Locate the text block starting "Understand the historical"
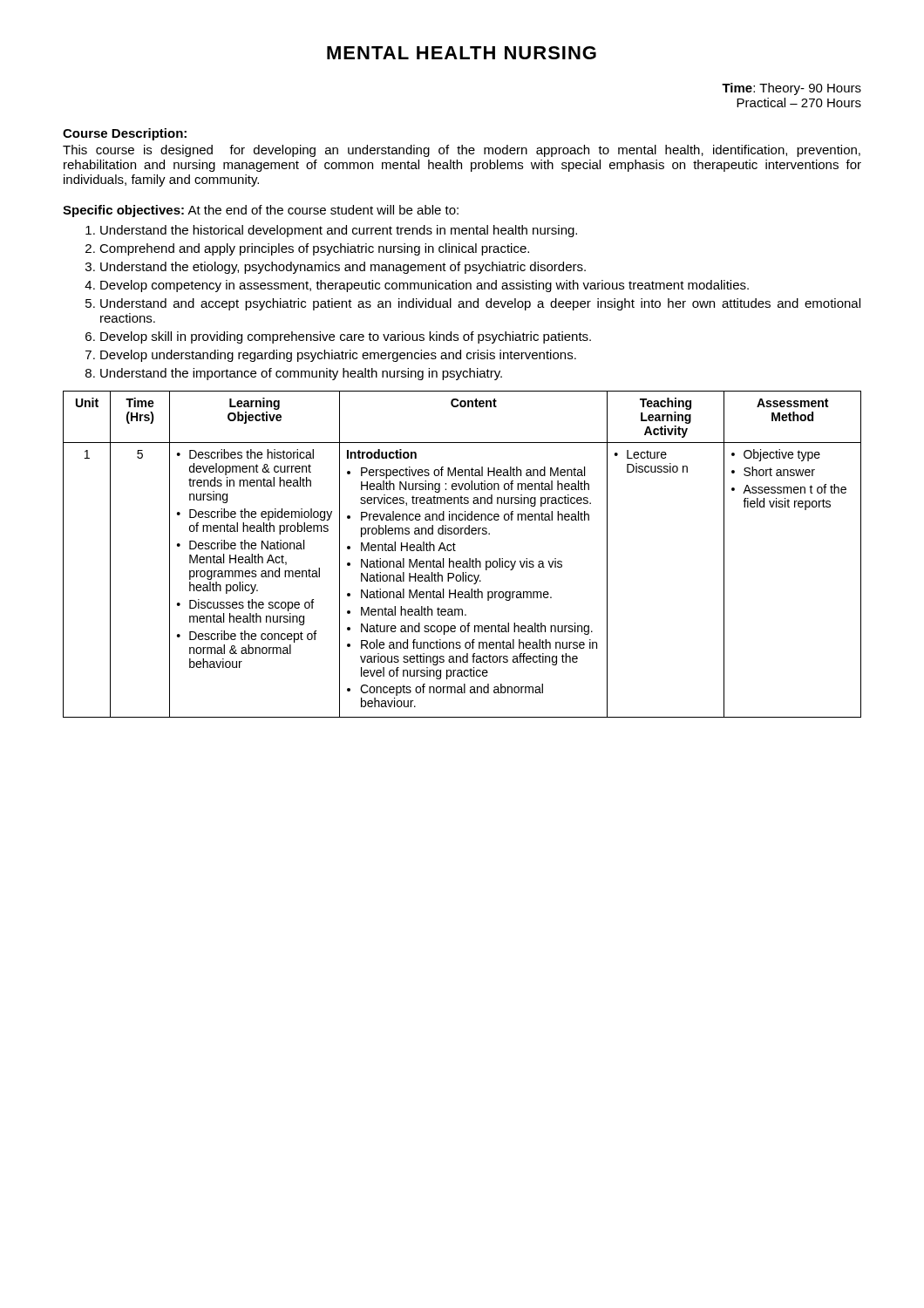 coord(339,230)
